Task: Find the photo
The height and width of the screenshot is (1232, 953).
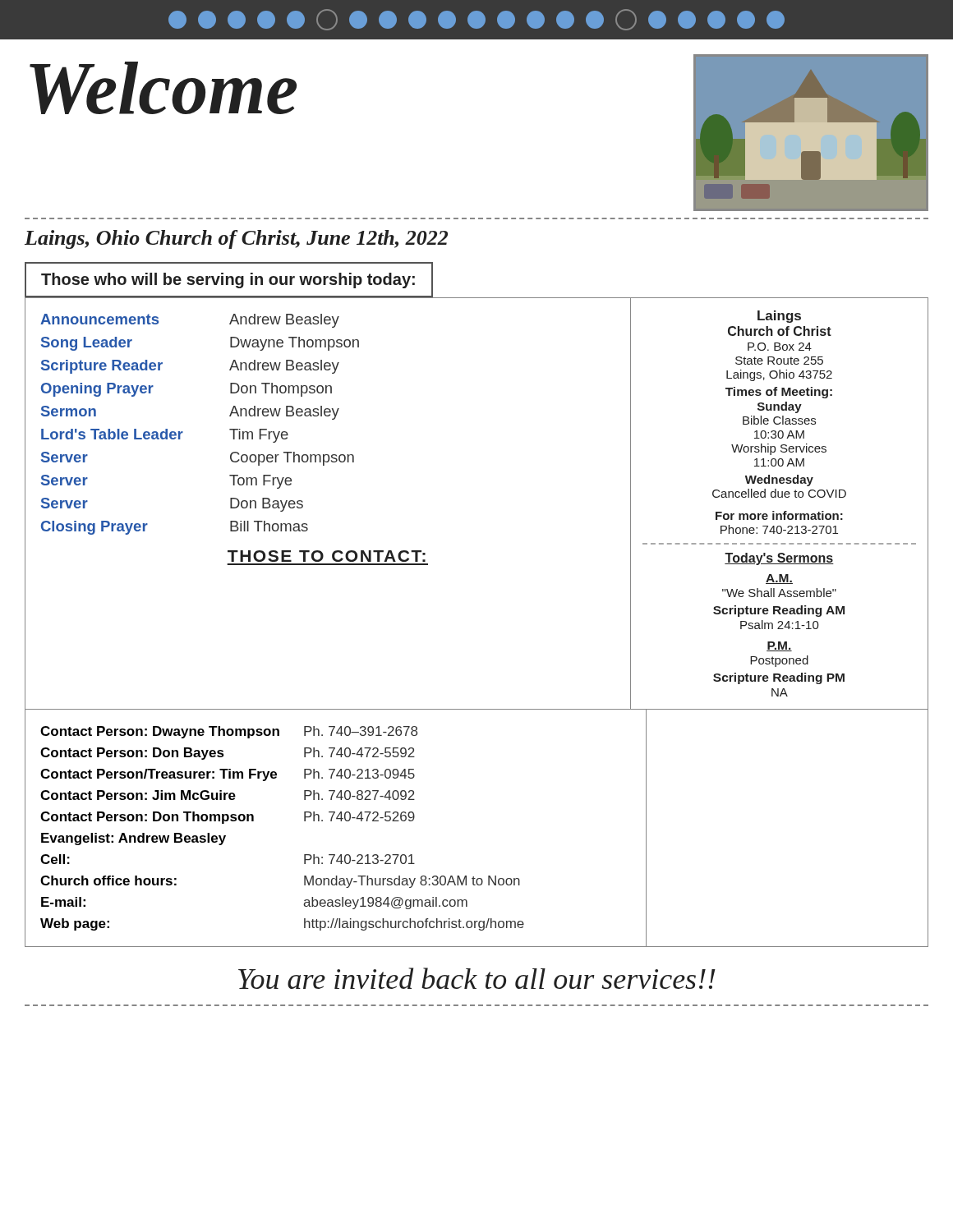Action: point(811,133)
